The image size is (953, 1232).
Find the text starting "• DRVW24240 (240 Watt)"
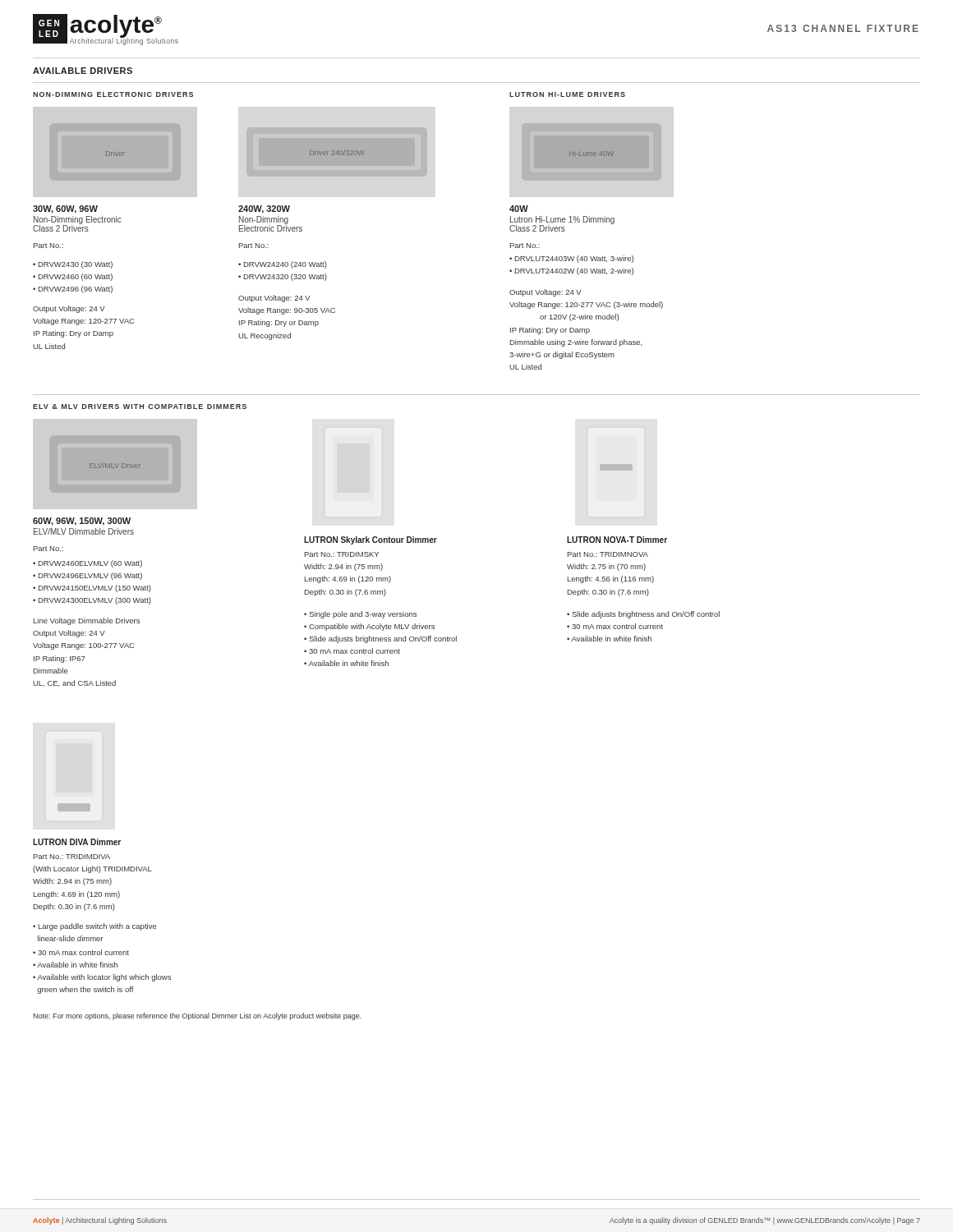283,264
